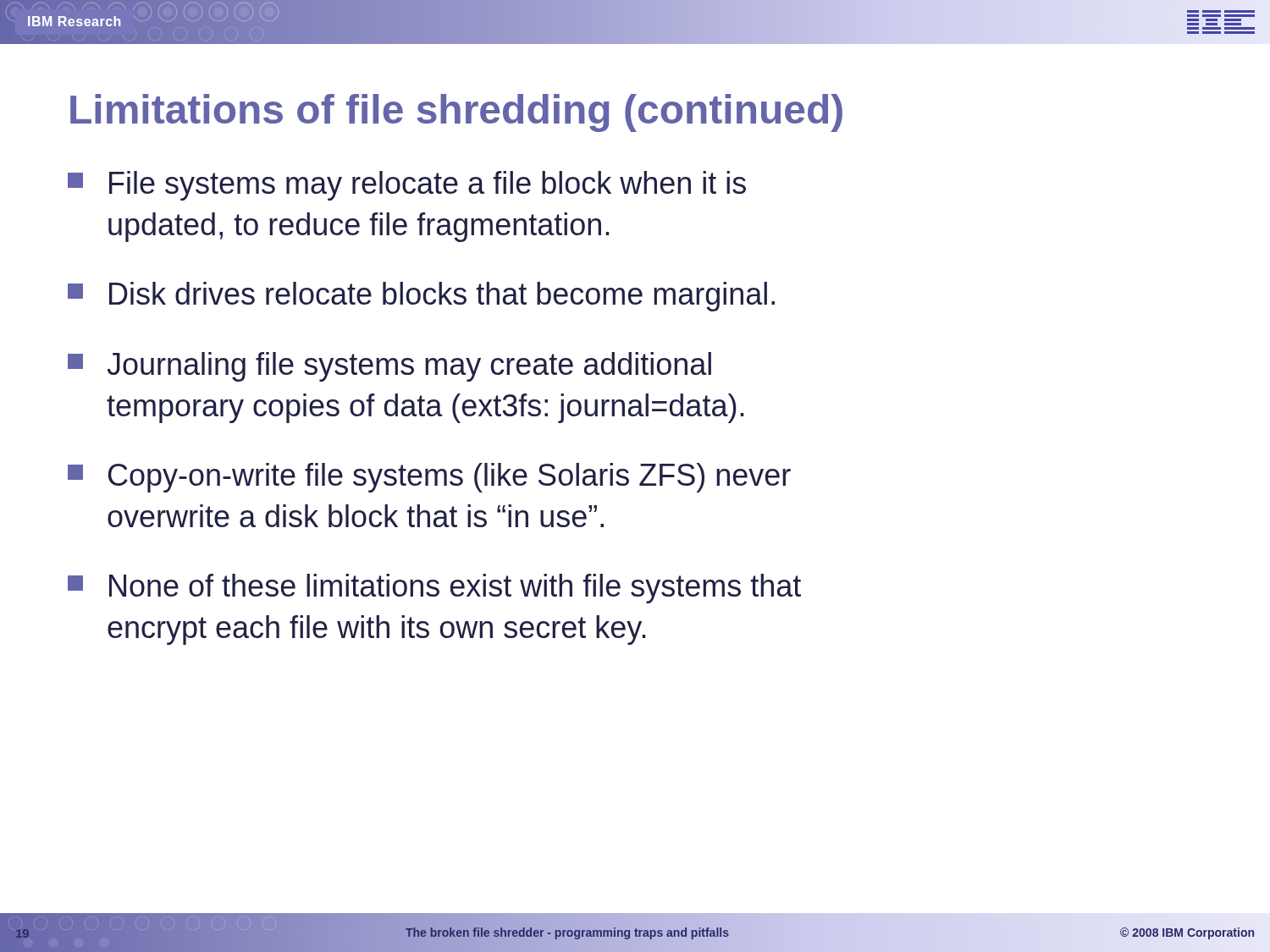Click on the list item that reads "Copy-on-write file systems (like Solaris ZFS) neveroverwrite"
The height and width of the screenshot is (952, 1270).
click(429, 497)
